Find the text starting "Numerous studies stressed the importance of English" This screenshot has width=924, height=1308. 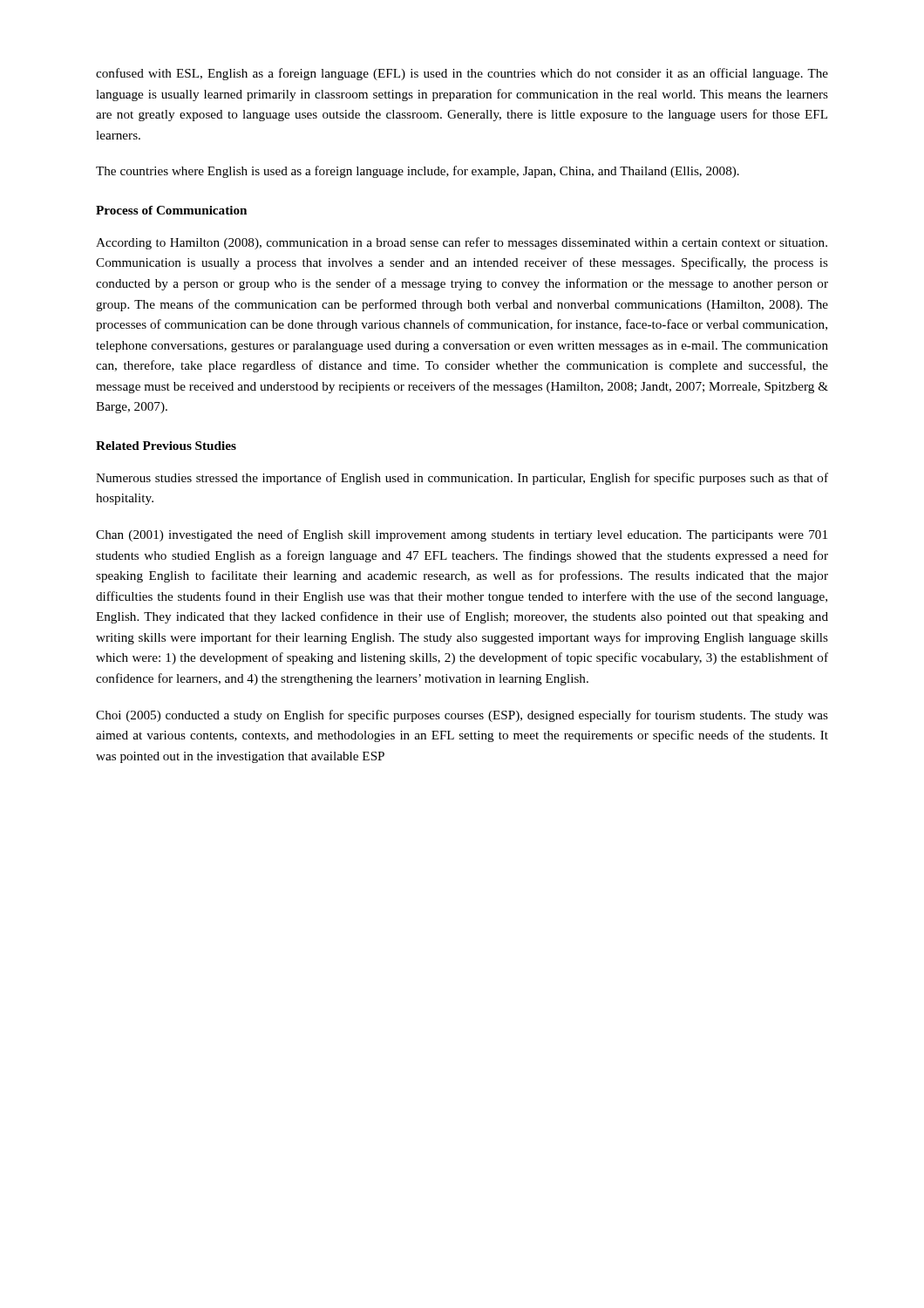tap(462, 488)
